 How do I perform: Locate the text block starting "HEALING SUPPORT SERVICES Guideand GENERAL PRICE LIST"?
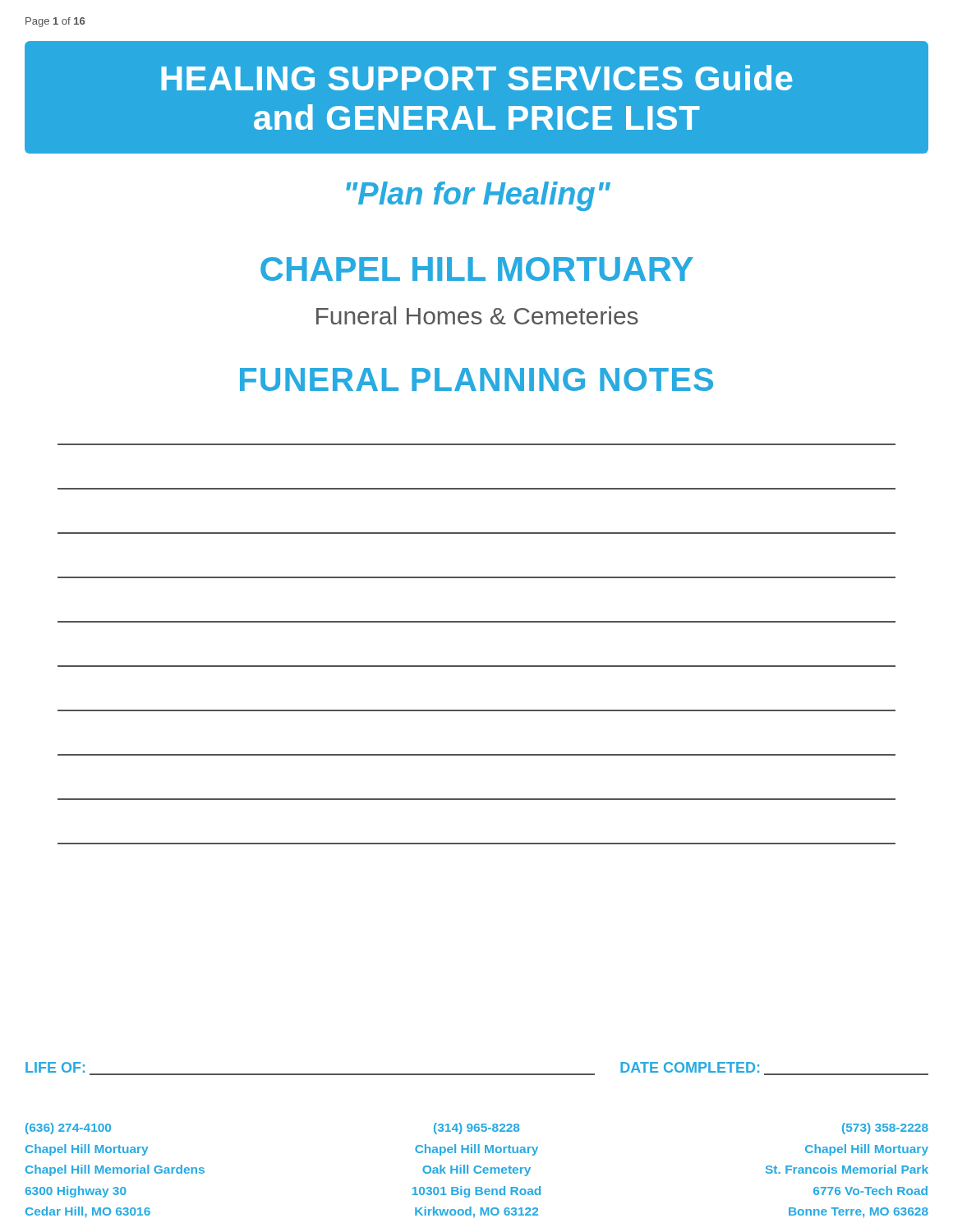tap(476, 99)
